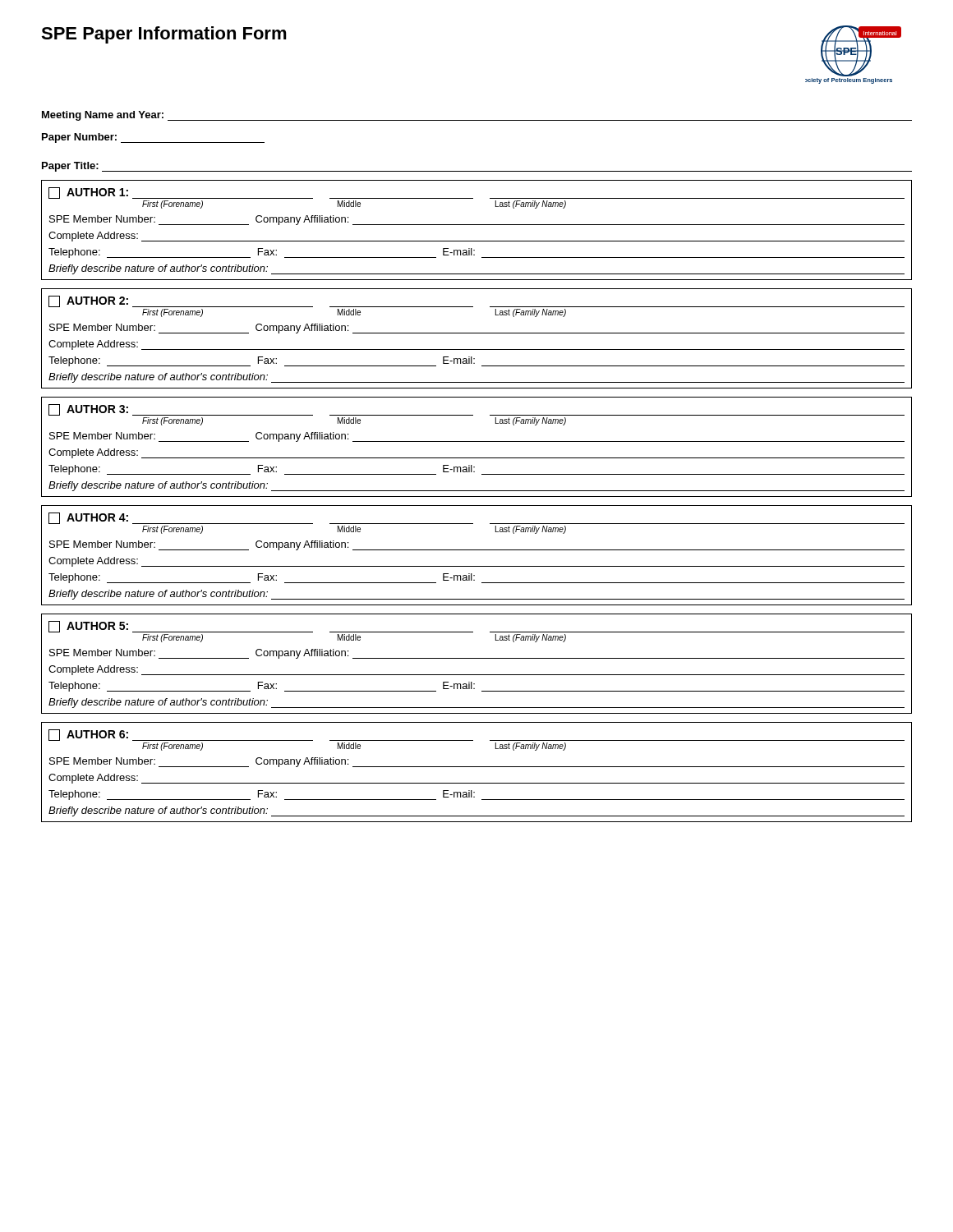Navigate to the text starting "SPE Paper Information Form"
Image resolution: width=953 pixels, height=1232 pixels.
tap(164, 33)
